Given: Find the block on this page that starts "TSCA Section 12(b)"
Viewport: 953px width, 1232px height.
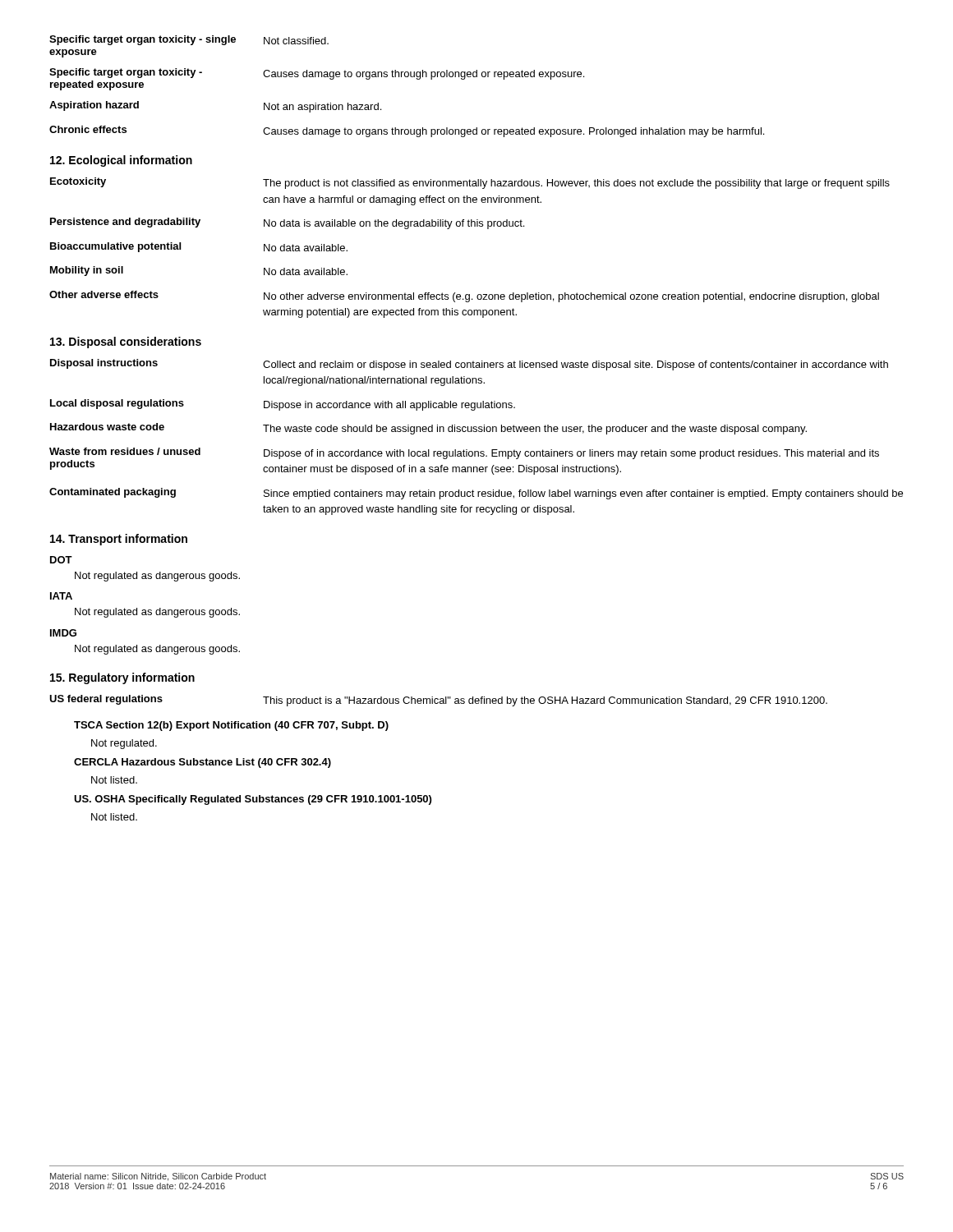Looking at the screenshot, I should (231, 726).
